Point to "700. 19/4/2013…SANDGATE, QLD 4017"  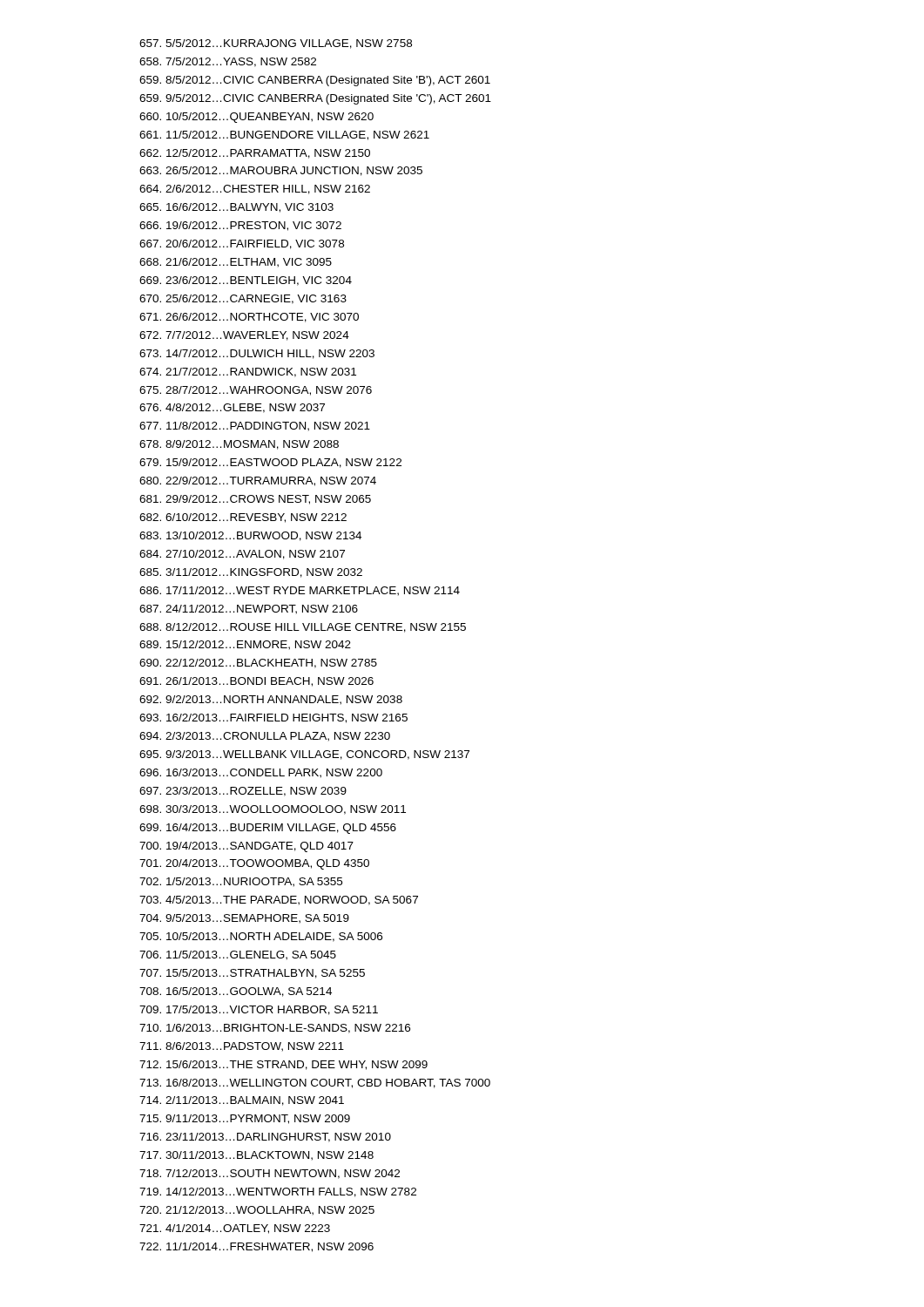tap(246, 845)
